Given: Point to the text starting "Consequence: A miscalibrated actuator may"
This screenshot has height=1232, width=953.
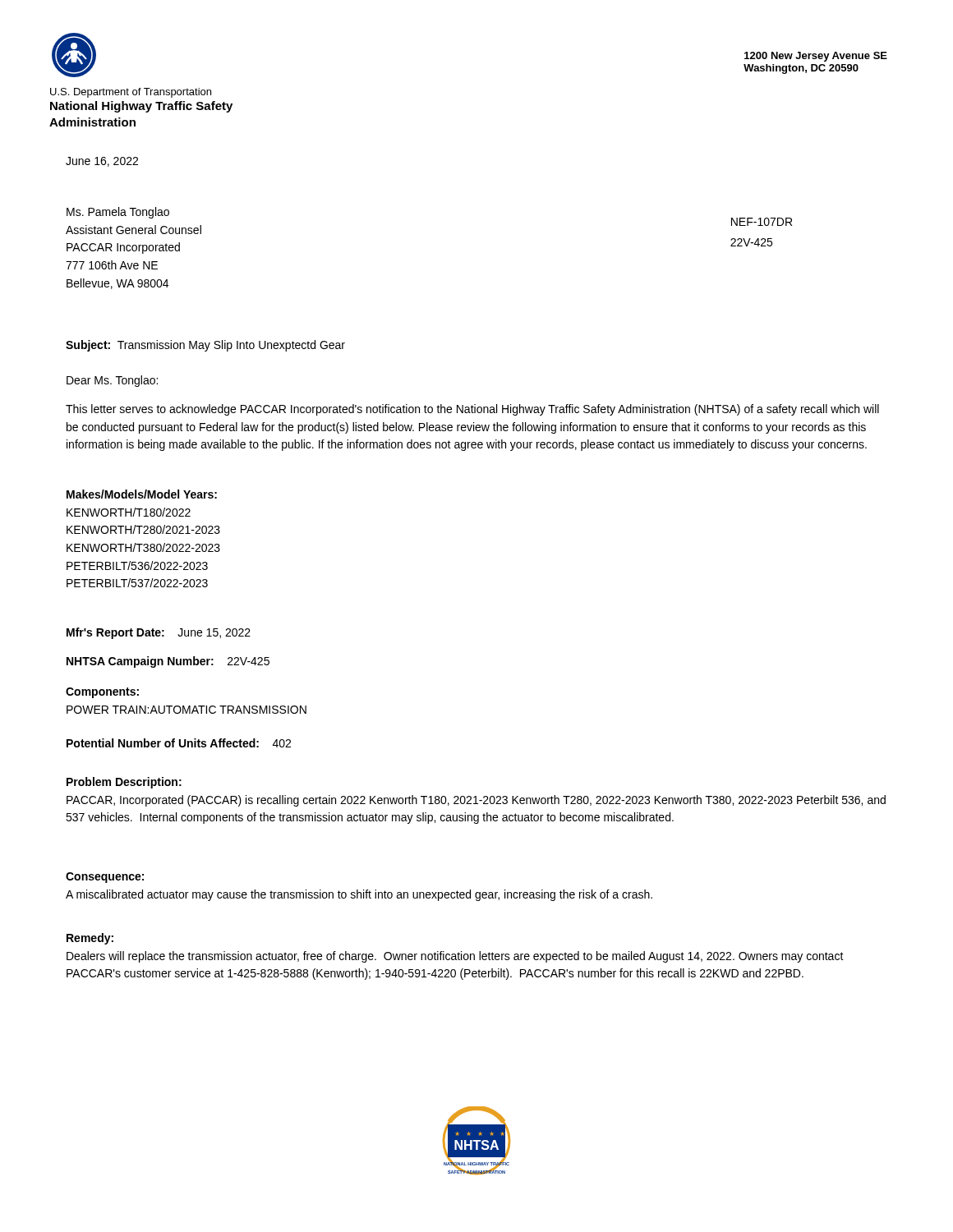Looking at the screenshot, I should [360, 885].
